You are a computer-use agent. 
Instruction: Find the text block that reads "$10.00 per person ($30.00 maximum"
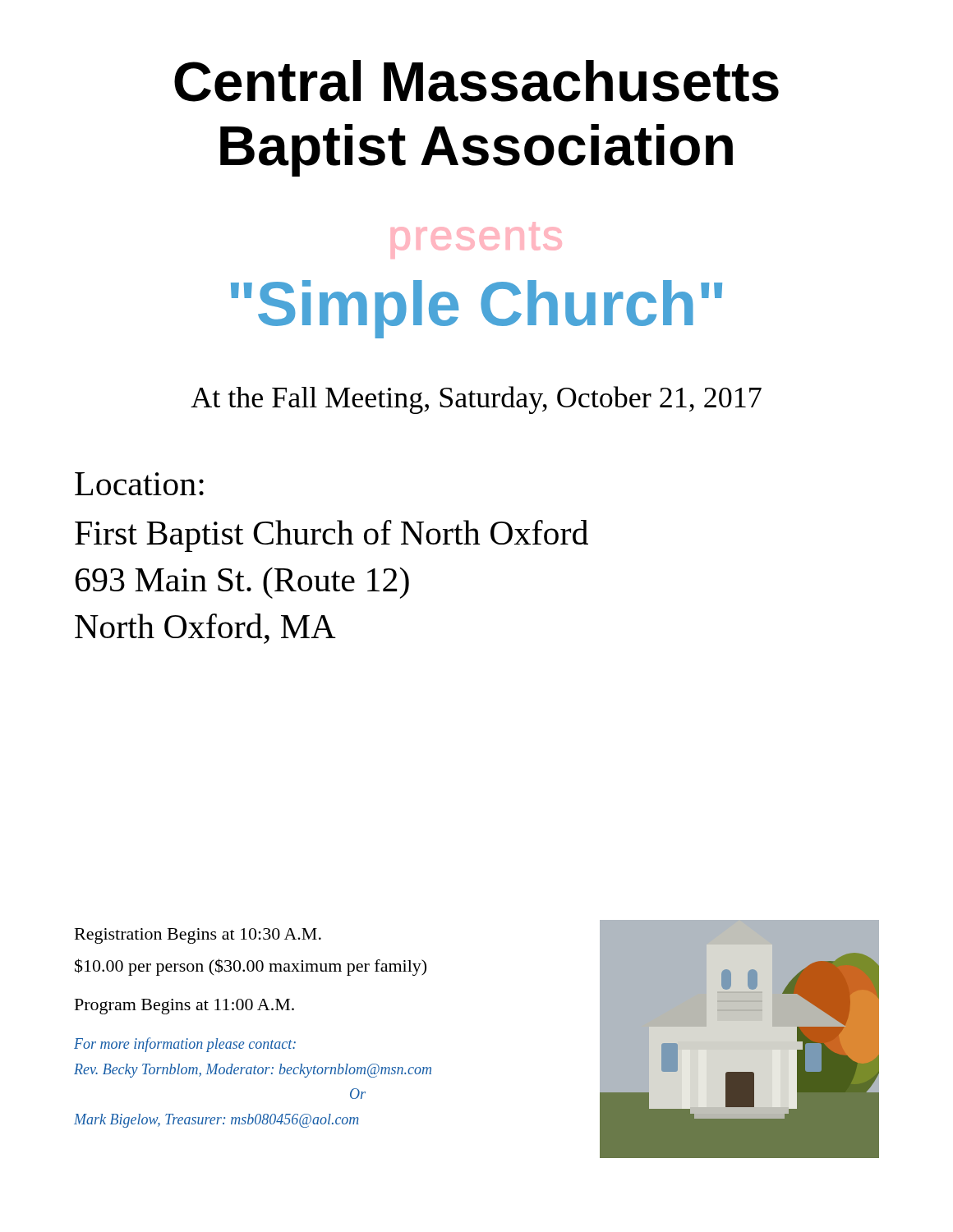(251, 965)
